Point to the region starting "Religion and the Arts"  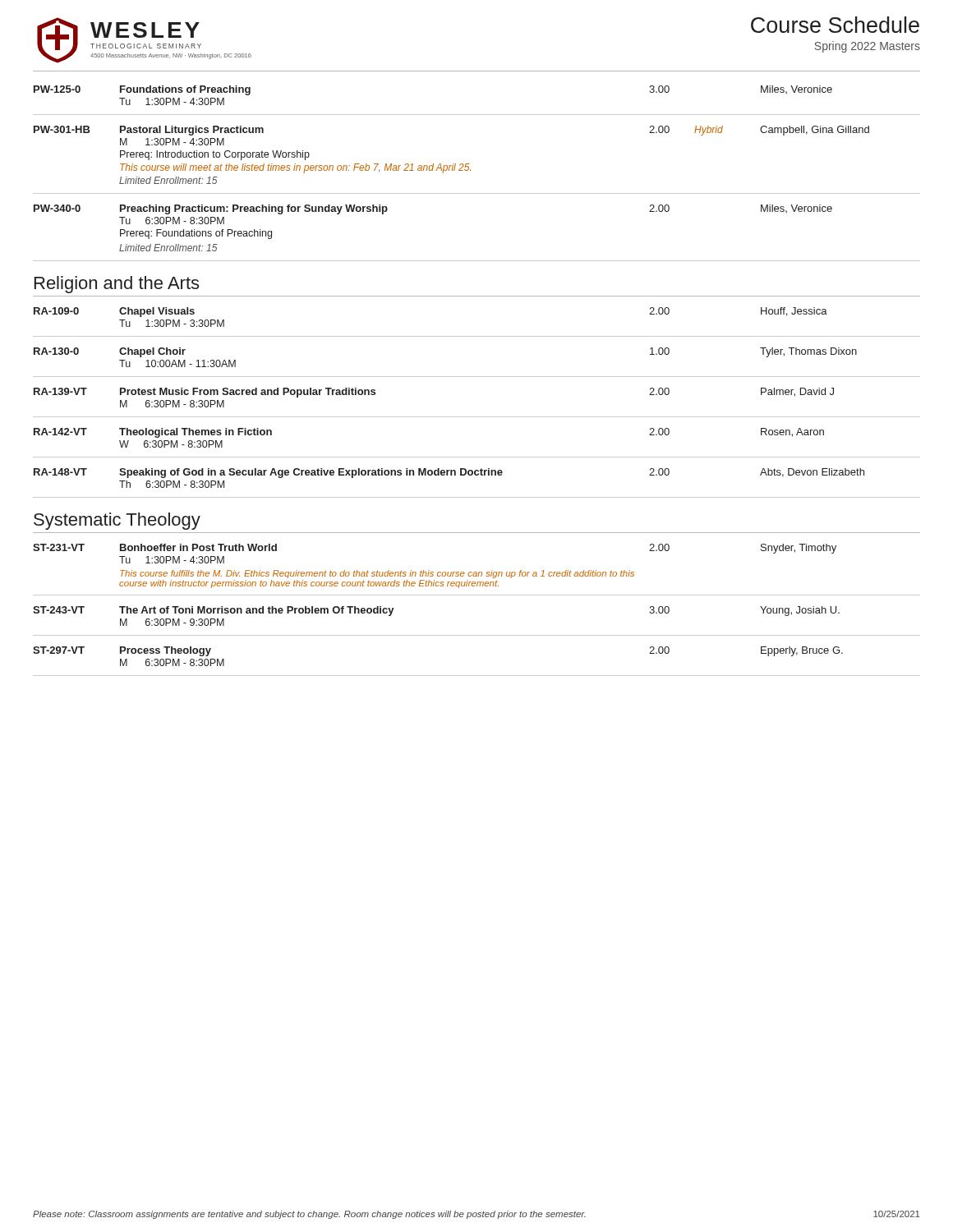[116, 283]
